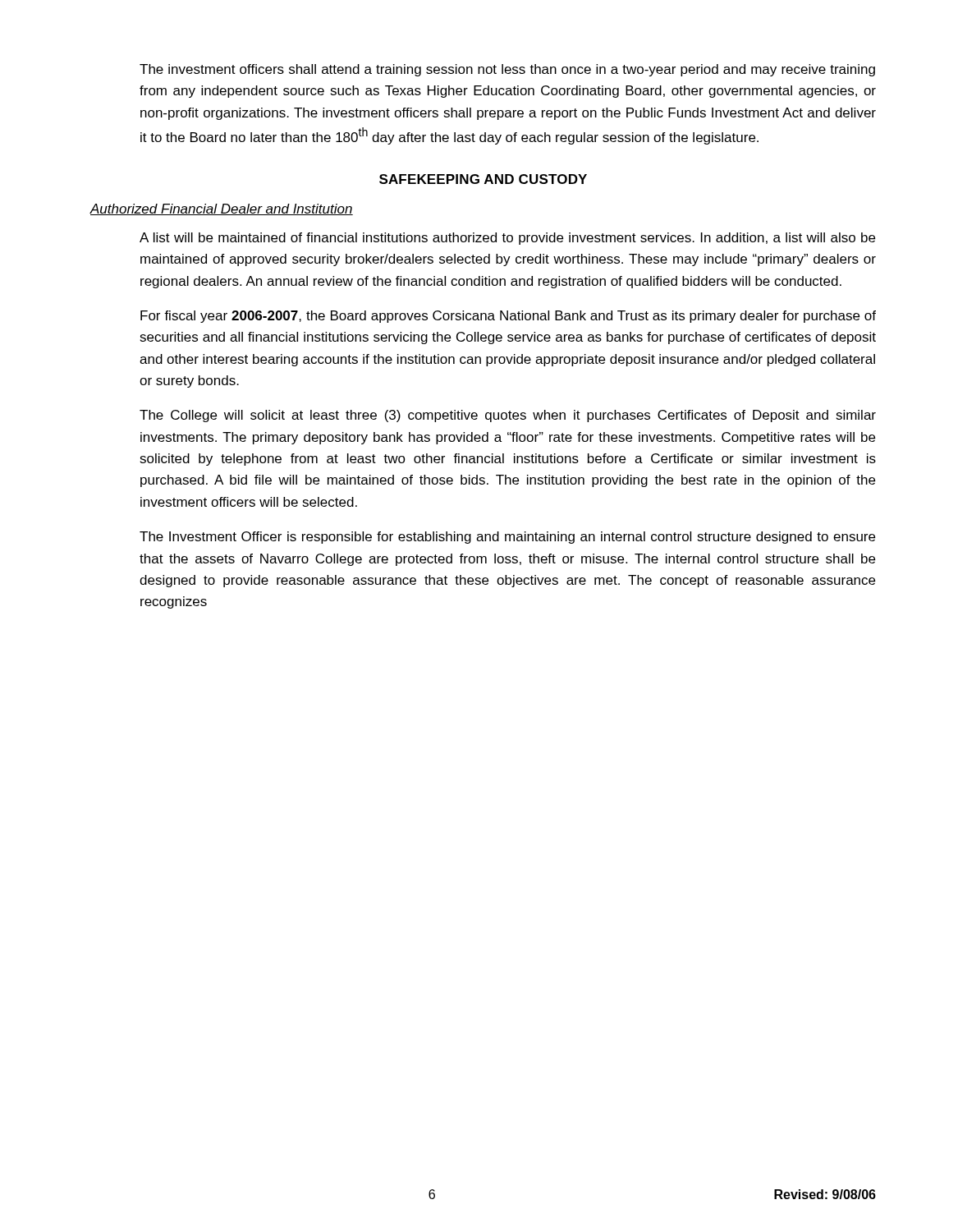Click on the text block with the text "The Investment Officer is responsible for"
This screenshot has width=958, height=1232.
(508, 570)
